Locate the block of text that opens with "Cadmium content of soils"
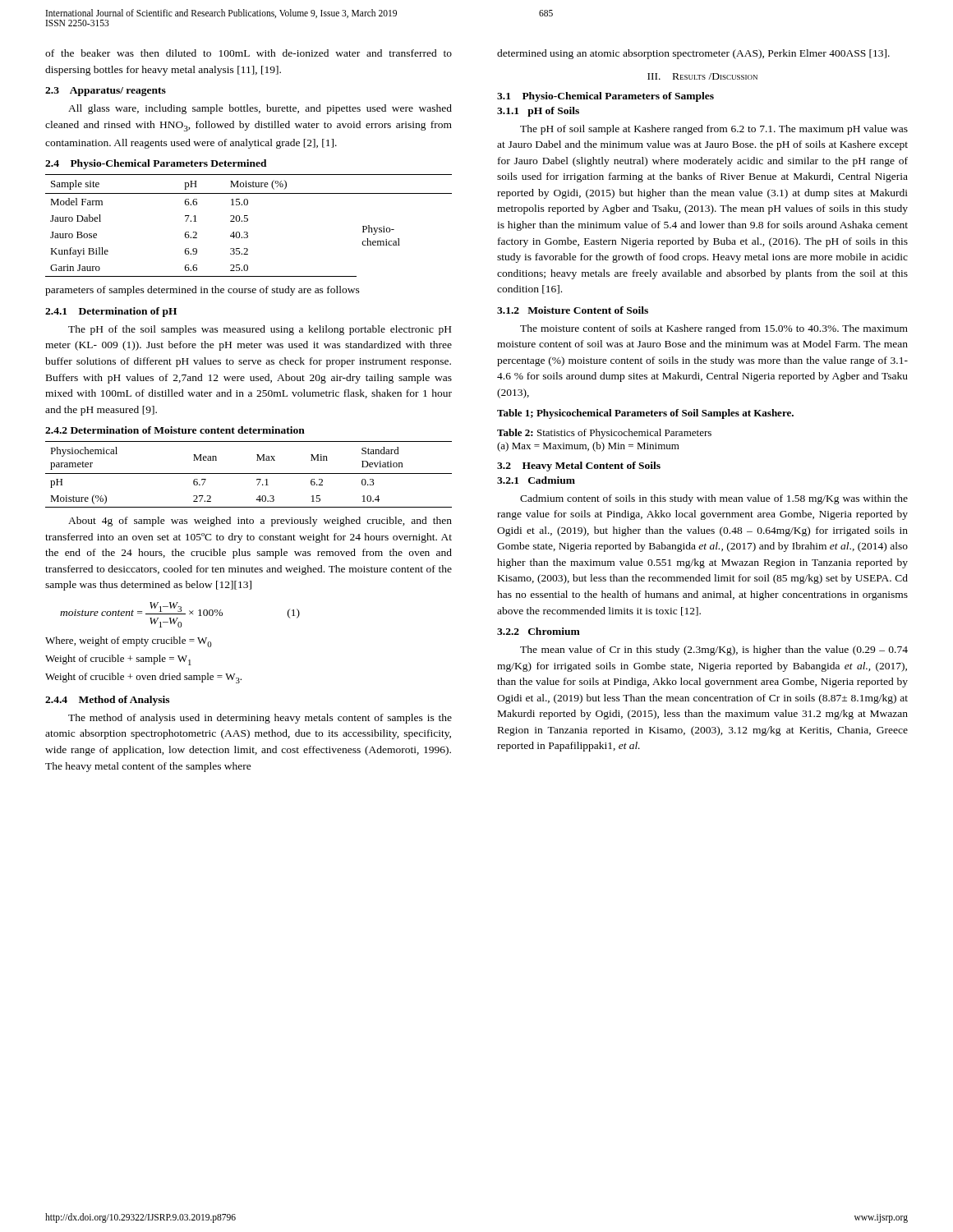 click(702, 554)
